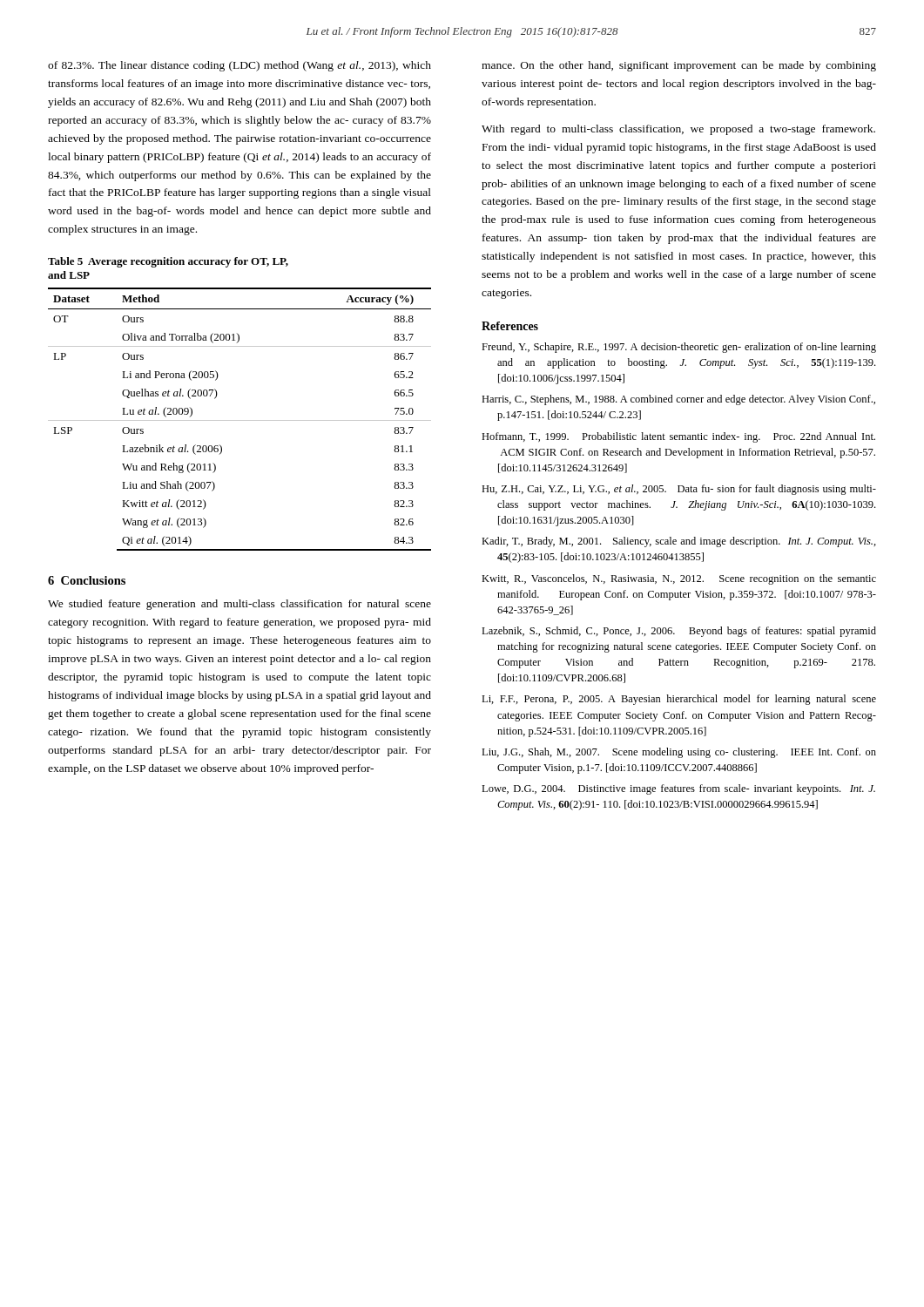Point to the block beginning "Lazebnik, S., Schmid, C., Ponce, J., 2006."

coord(679,655)
